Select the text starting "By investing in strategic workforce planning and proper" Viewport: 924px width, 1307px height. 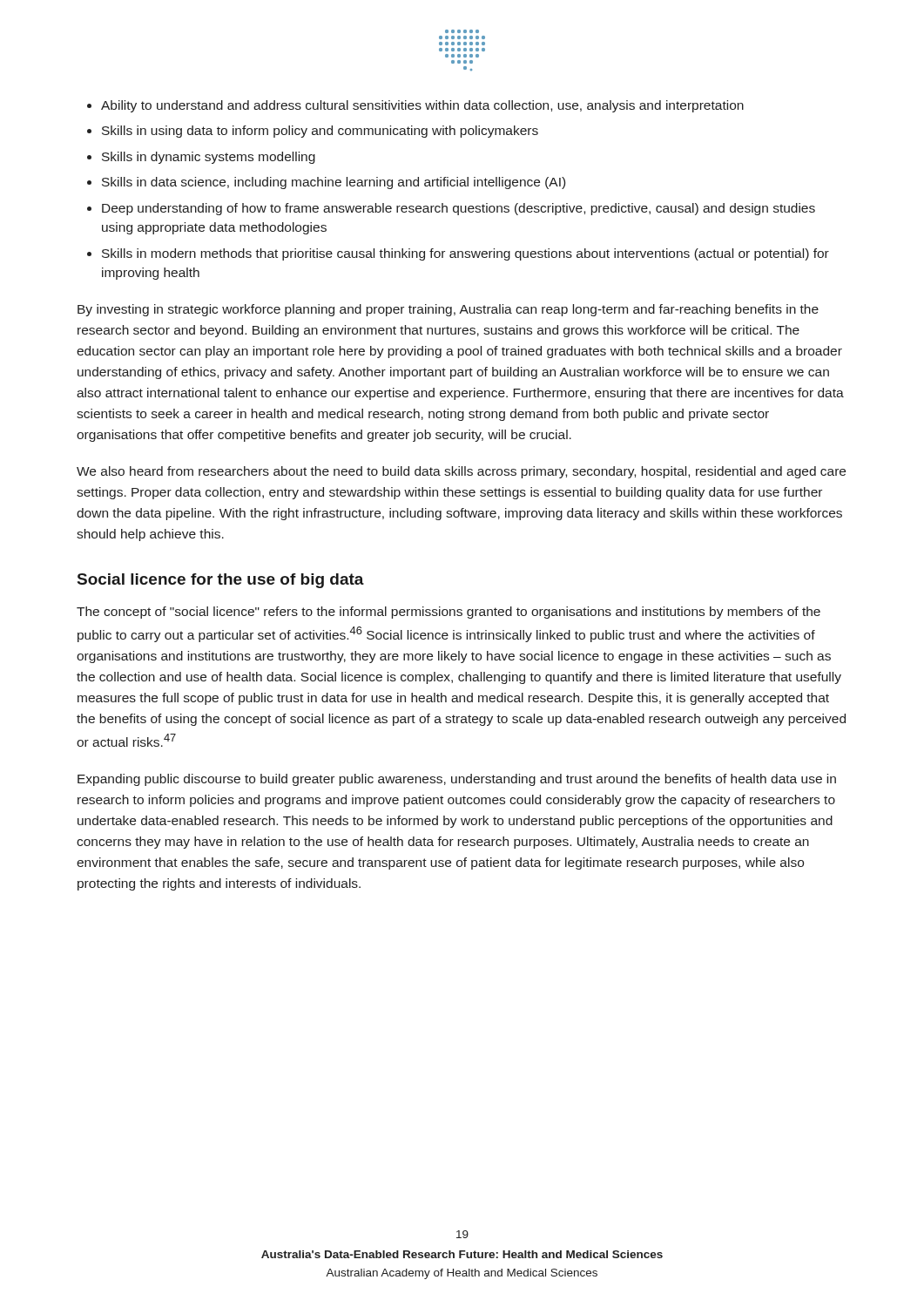(x=462, y=372)
